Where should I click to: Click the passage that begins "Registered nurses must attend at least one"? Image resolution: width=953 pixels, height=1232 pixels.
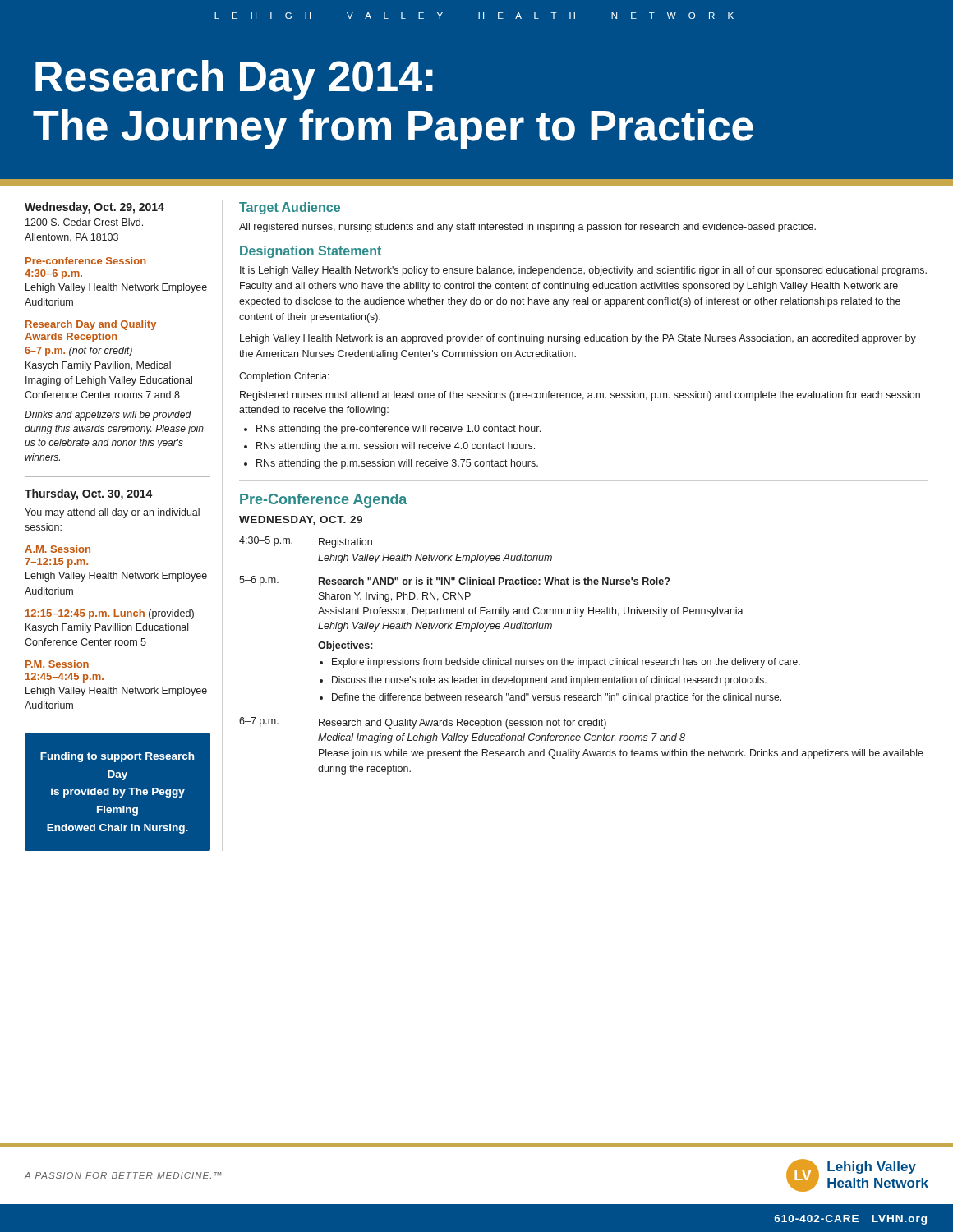(580, 402)
